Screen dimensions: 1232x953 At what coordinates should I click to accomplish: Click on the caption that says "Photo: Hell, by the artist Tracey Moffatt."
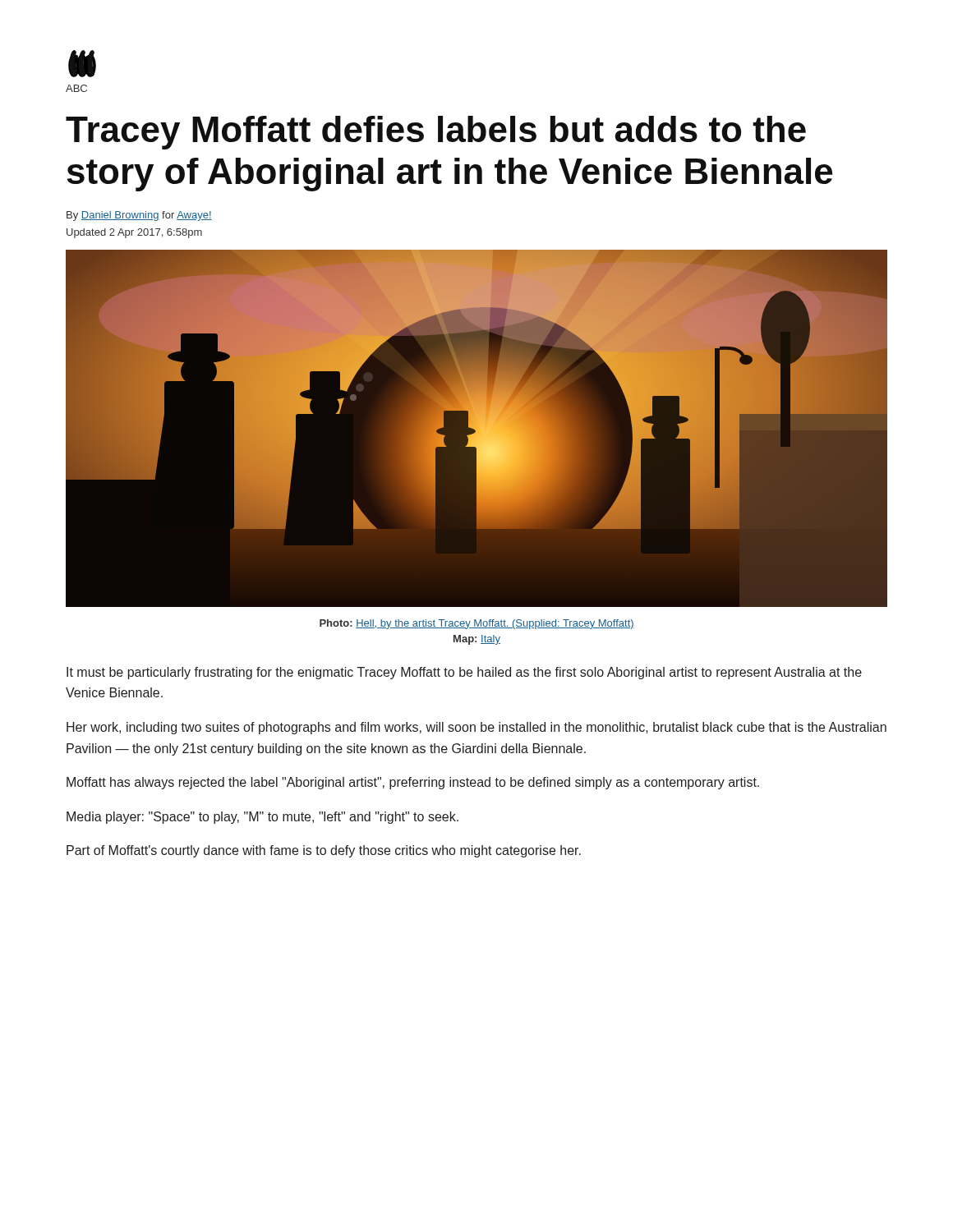click(x=476, y=631)
